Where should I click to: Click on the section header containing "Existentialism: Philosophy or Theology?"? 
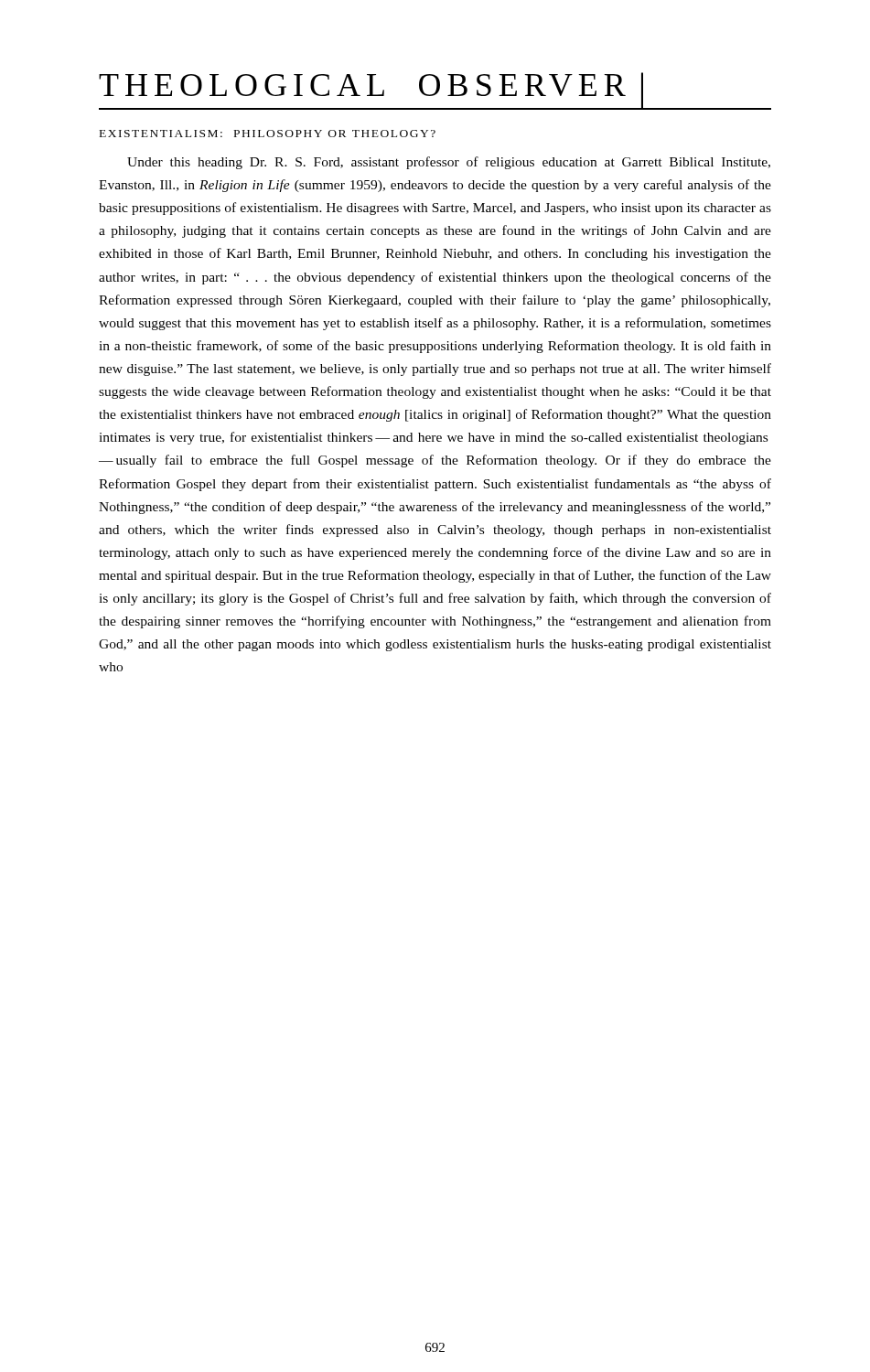tap(435, 134)
